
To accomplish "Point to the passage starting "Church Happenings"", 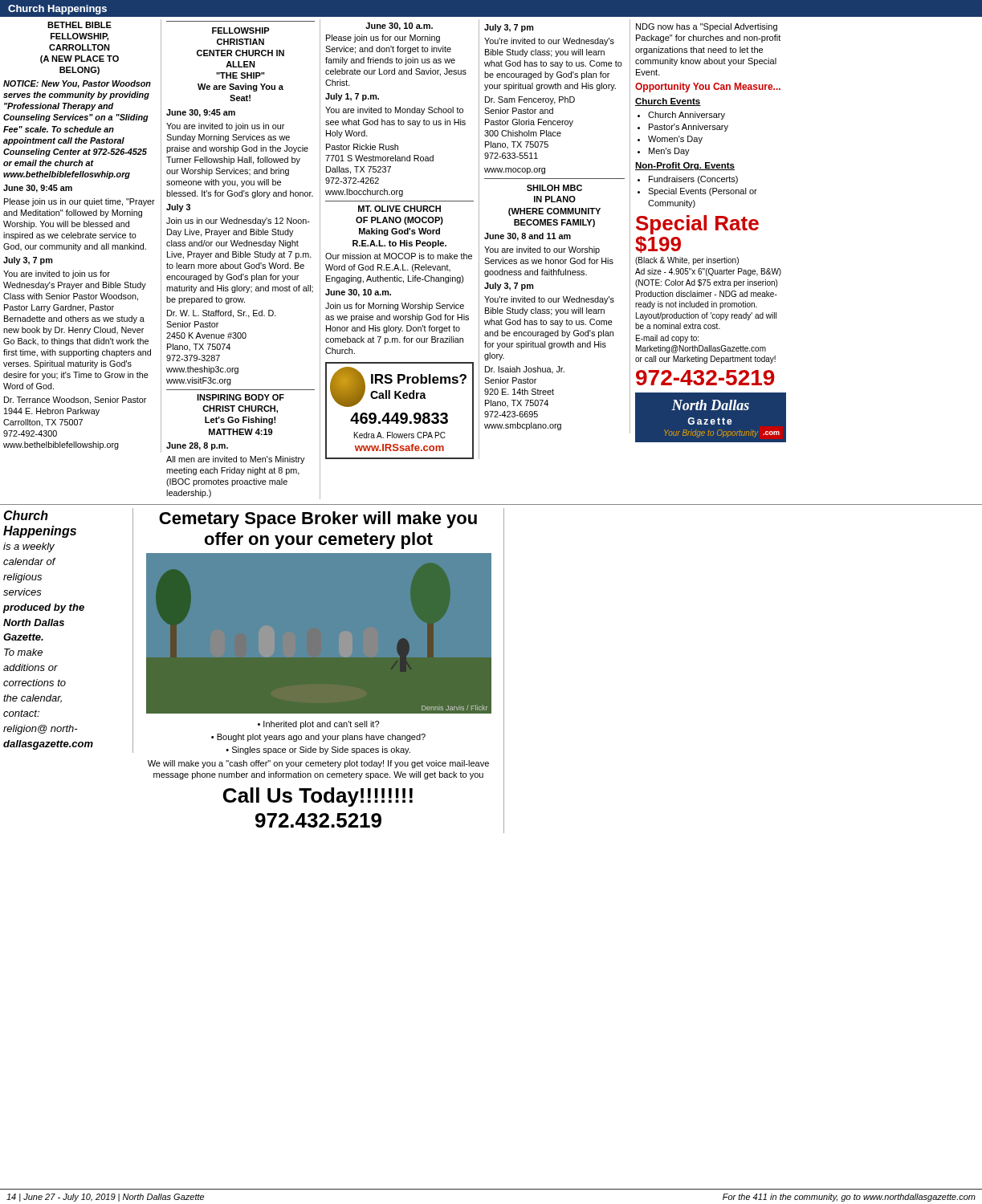I will click(x=58, y=8).
